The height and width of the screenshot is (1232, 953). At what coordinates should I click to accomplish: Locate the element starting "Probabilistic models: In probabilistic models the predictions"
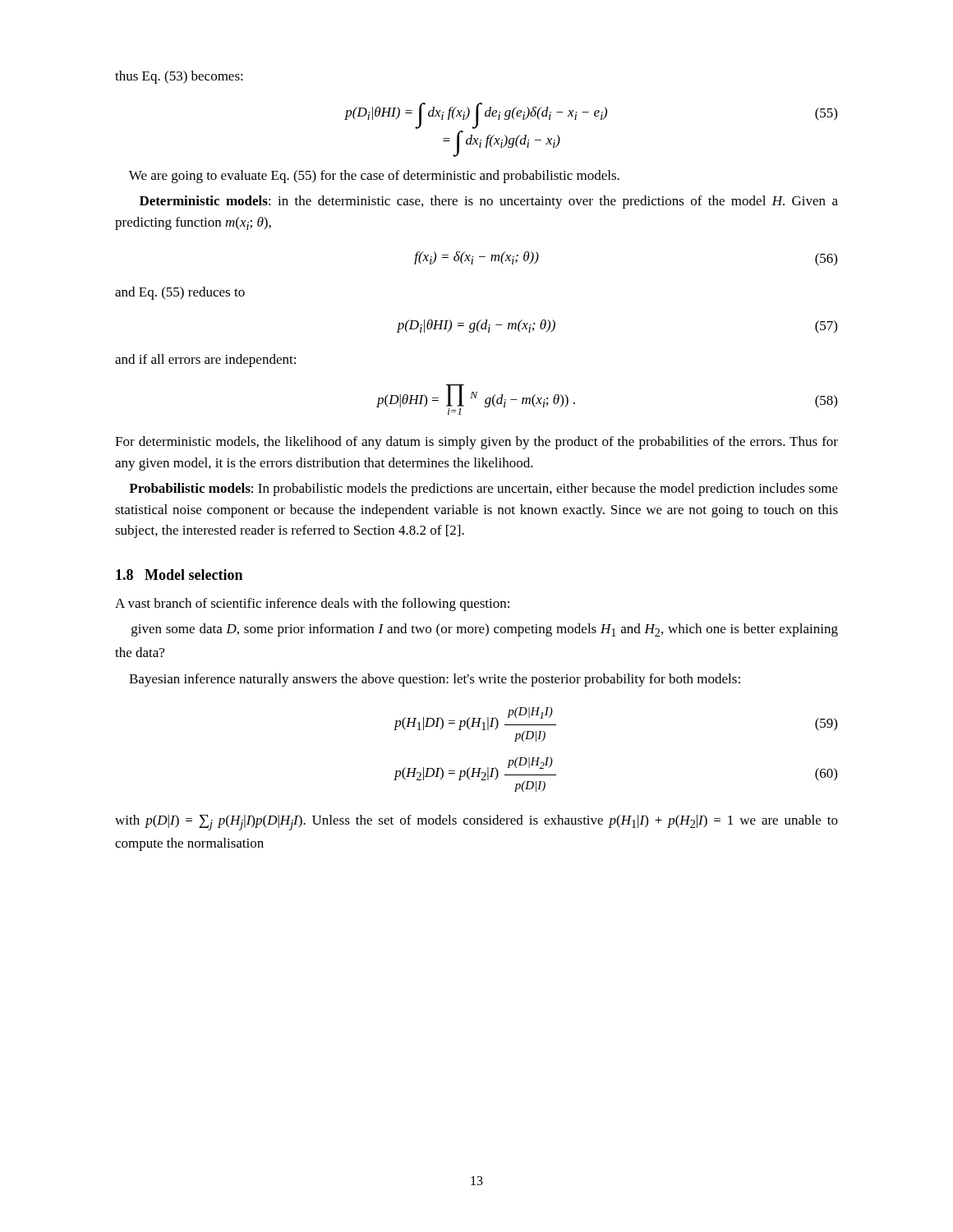(476, 509)
